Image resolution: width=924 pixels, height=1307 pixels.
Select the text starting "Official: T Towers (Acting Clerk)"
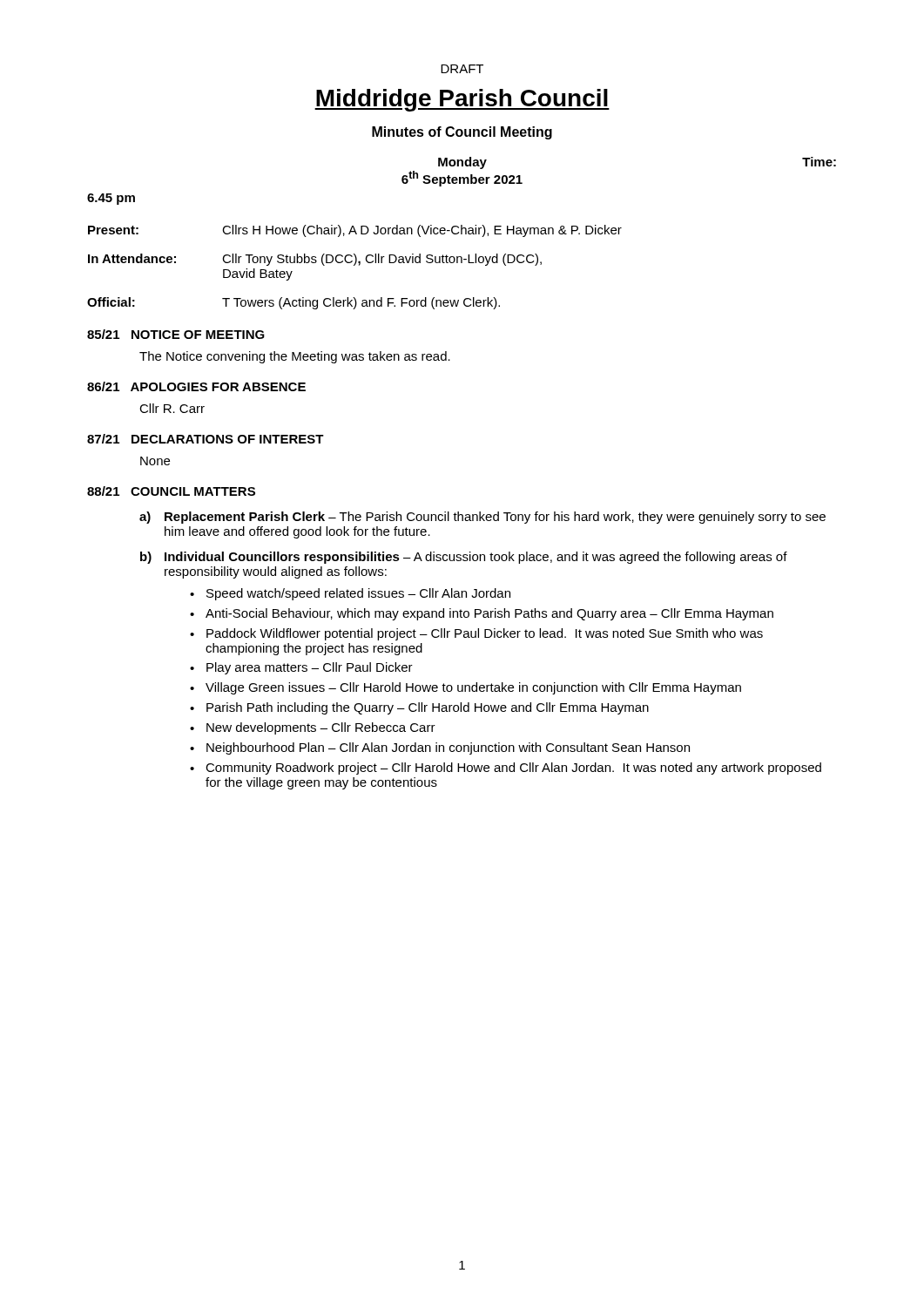(294, 302)
